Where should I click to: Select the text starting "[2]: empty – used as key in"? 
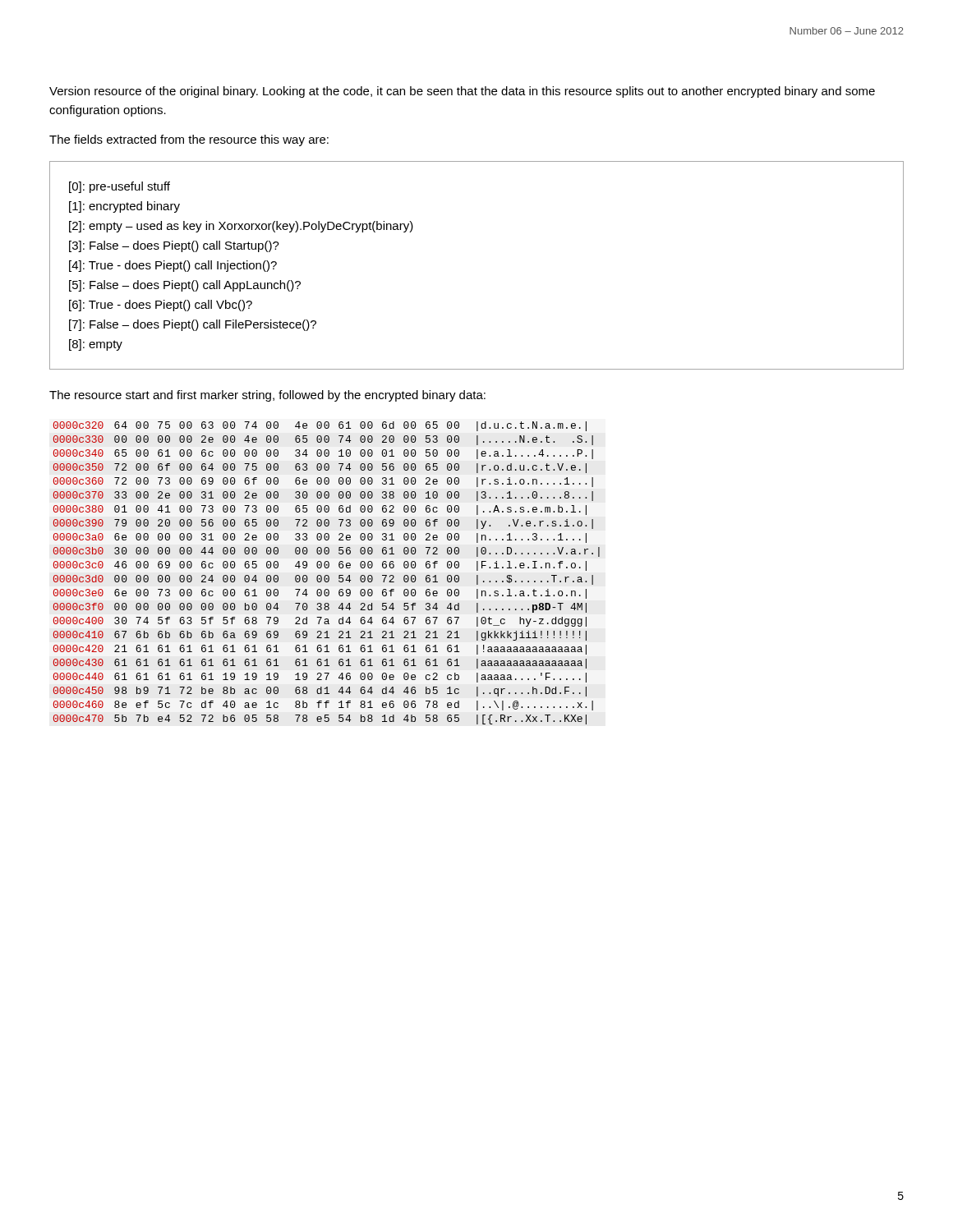241,225
